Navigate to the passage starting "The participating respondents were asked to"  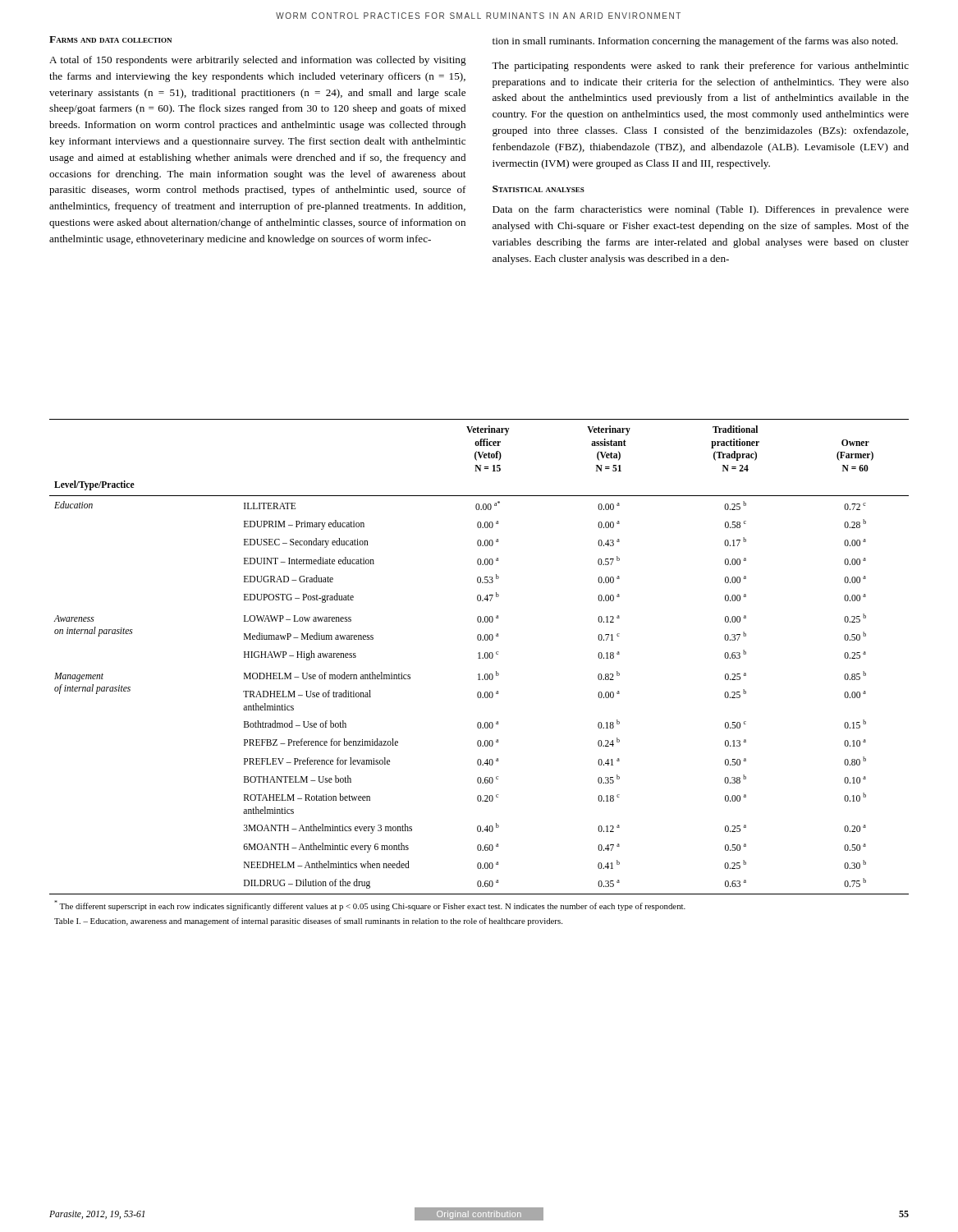point(700,114)
